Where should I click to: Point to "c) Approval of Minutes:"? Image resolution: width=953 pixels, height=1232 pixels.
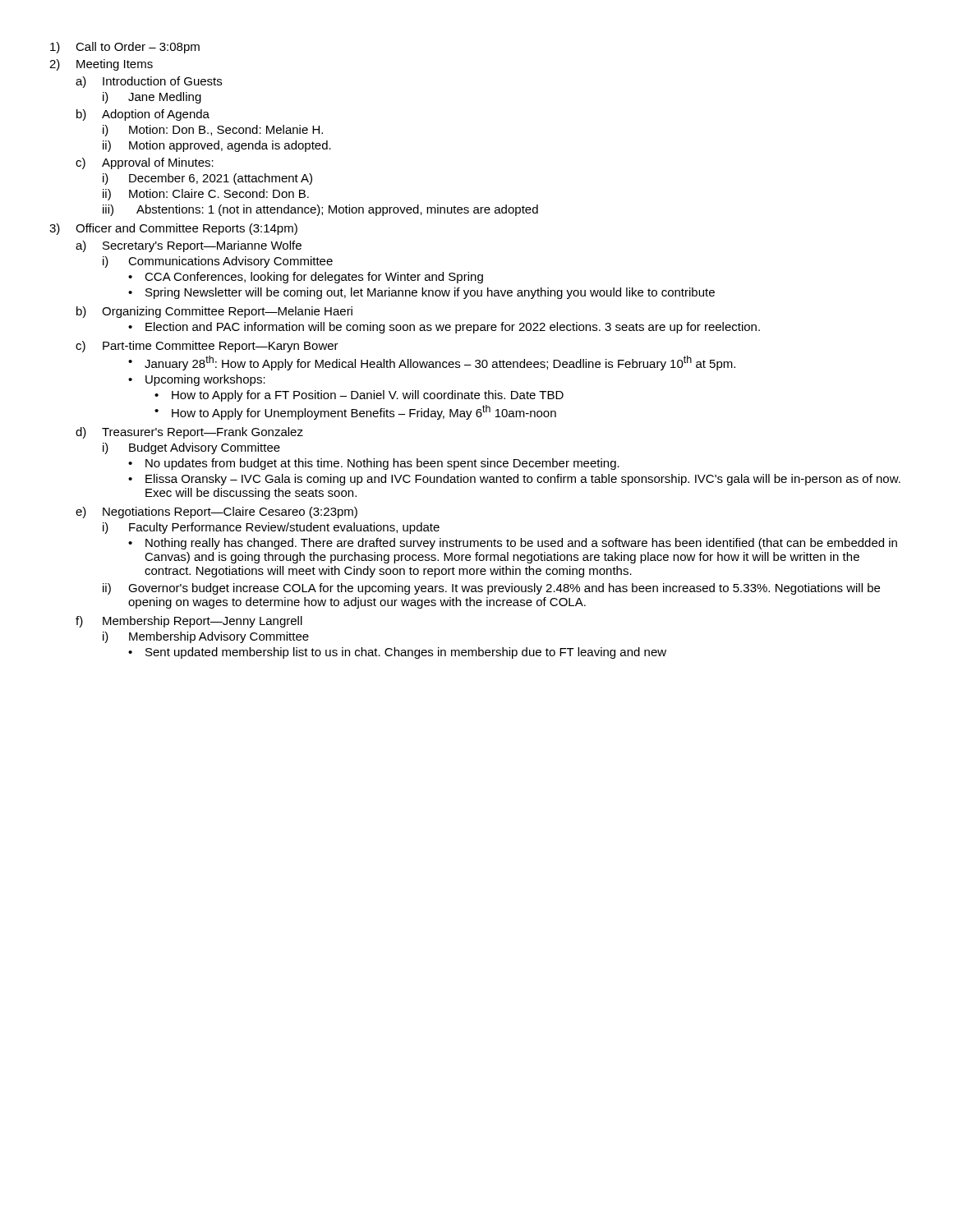tap(145, 163)
